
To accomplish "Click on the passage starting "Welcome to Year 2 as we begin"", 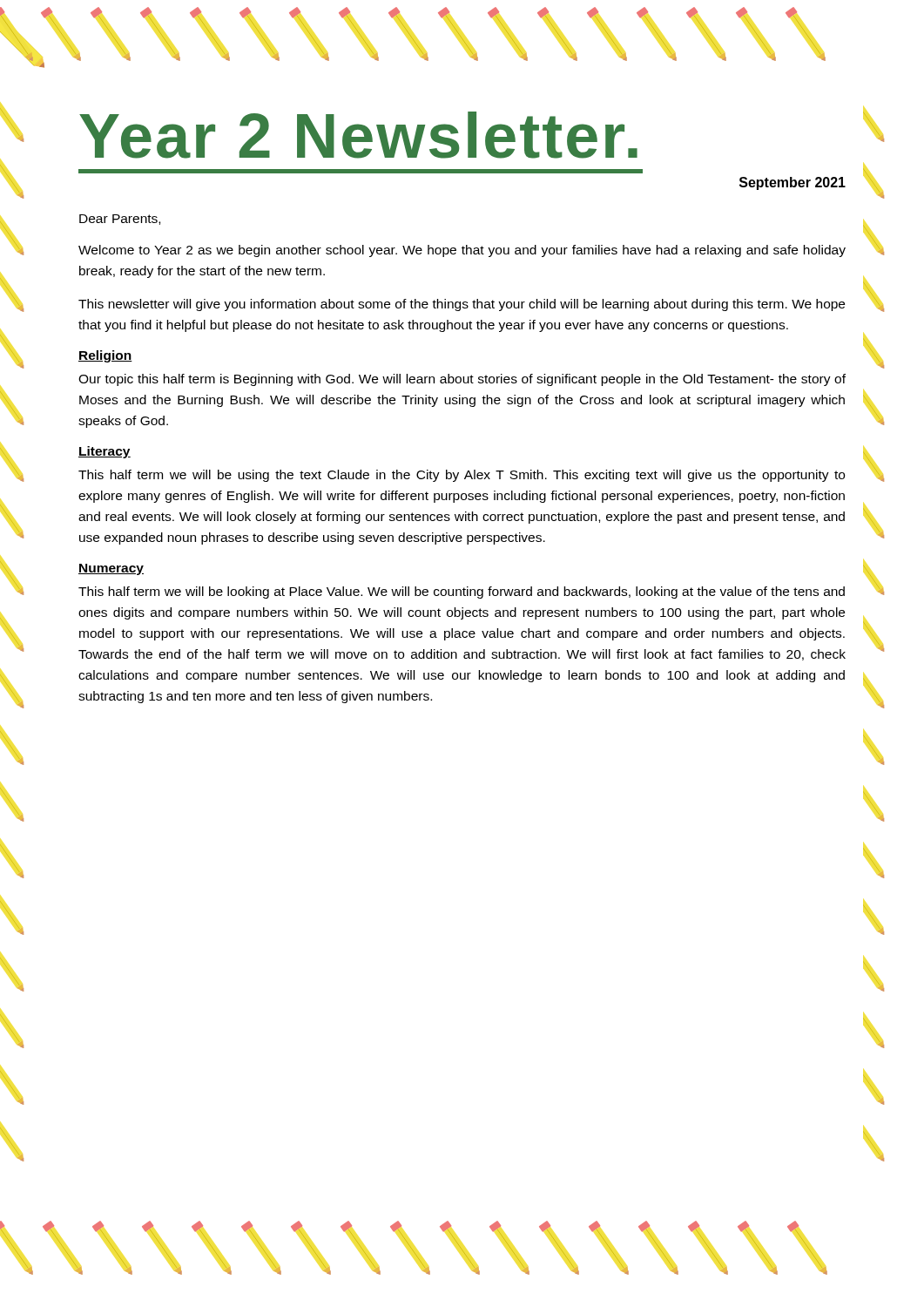I will (x=462, y=260).
